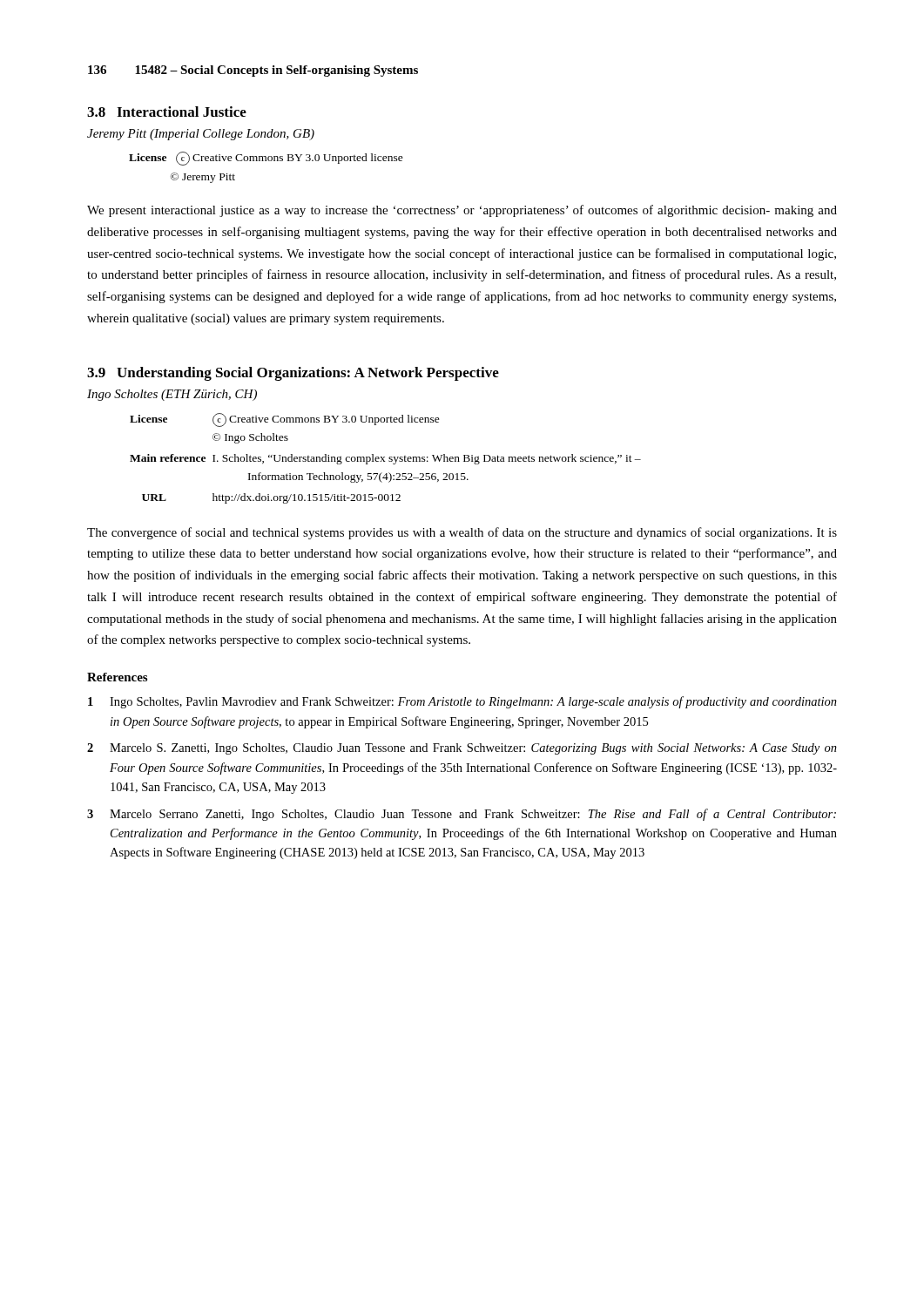Select the list item that says "3 Marcelo Serrano Zanetti, Ingo Scholtes, Claudio Juan"

[x=462, y=833]
